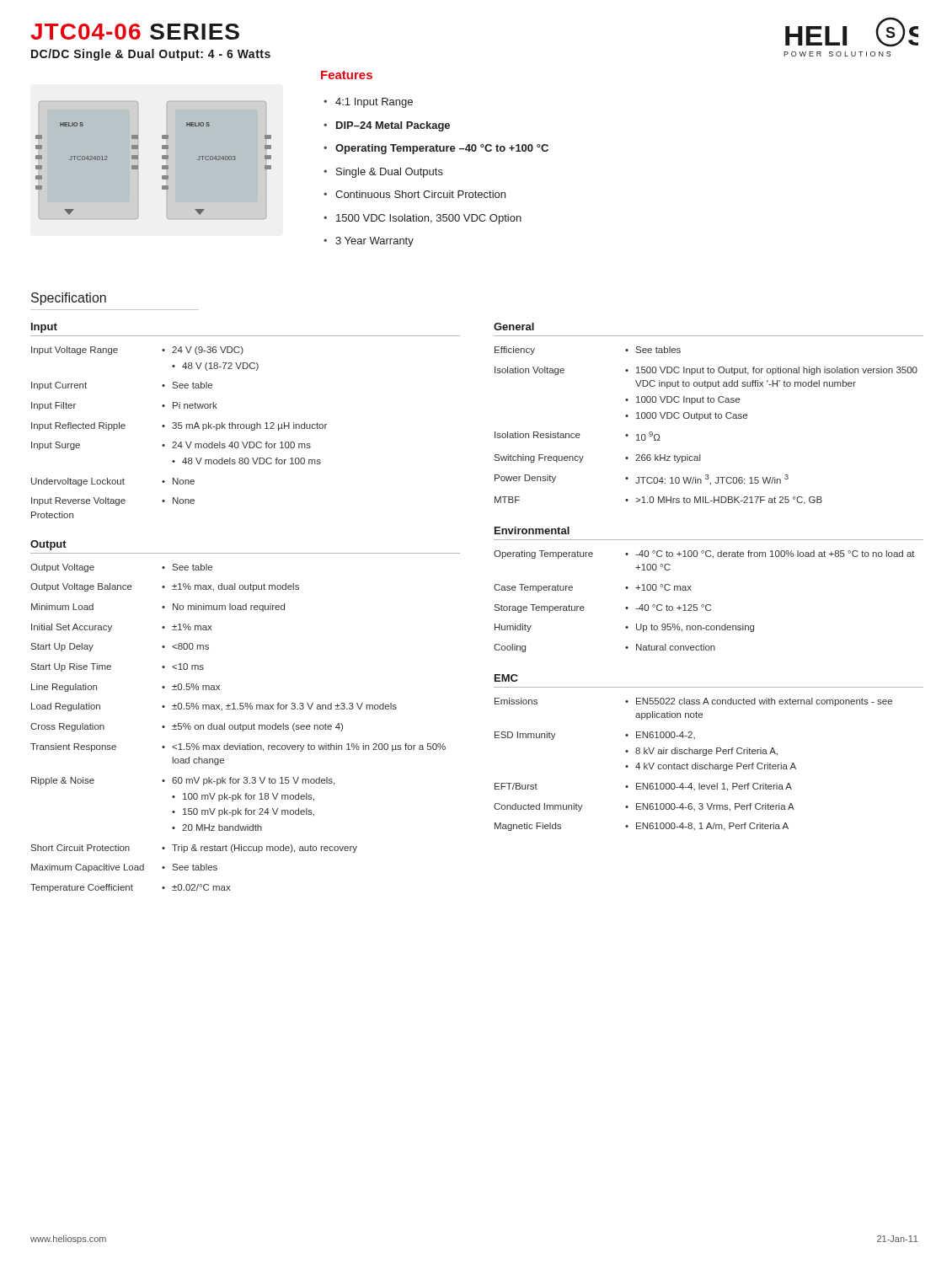Select the logo
952x1264 pixels.
coord(851,38)
